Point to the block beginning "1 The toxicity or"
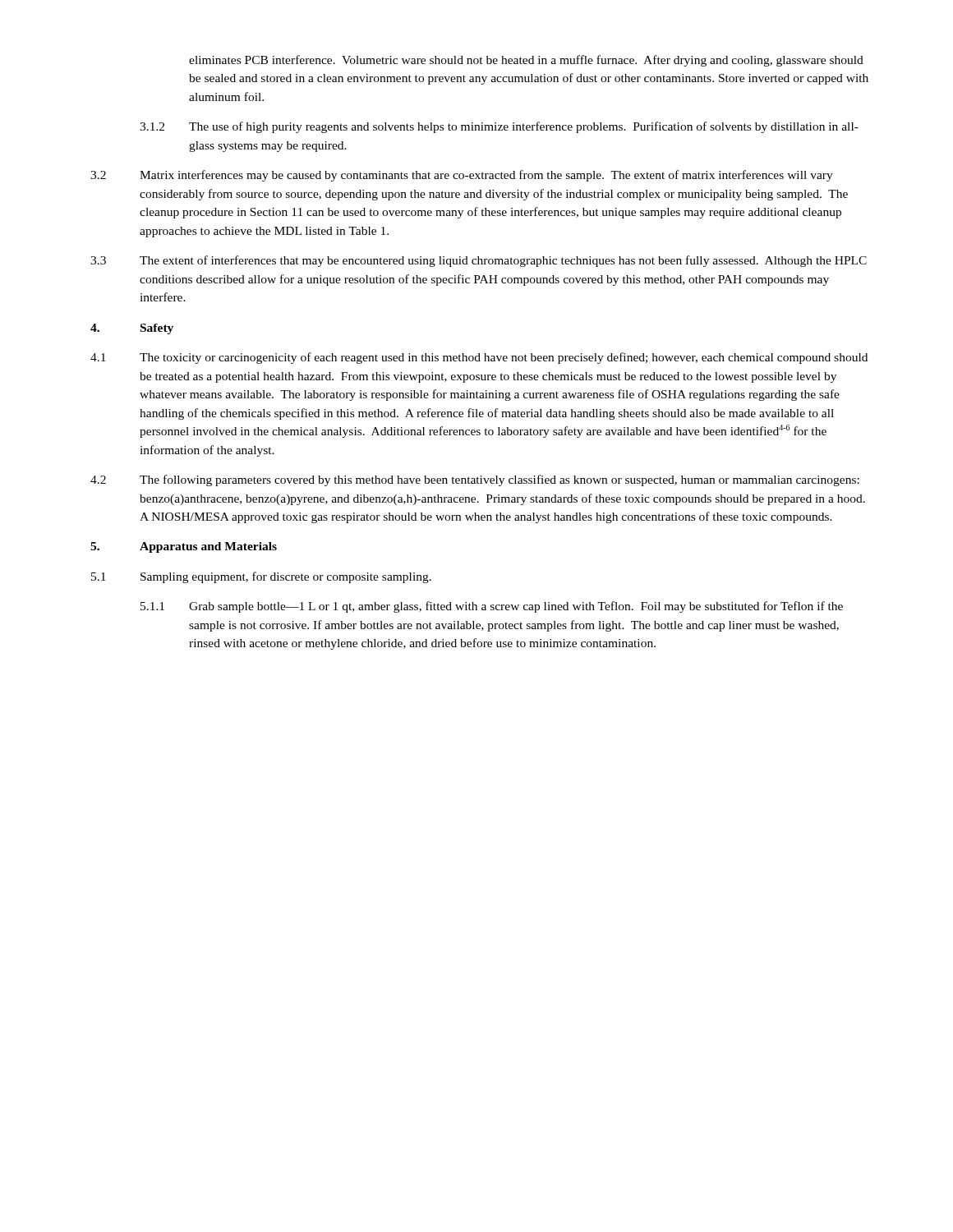The image size is (953, 1232). point(481,404)
